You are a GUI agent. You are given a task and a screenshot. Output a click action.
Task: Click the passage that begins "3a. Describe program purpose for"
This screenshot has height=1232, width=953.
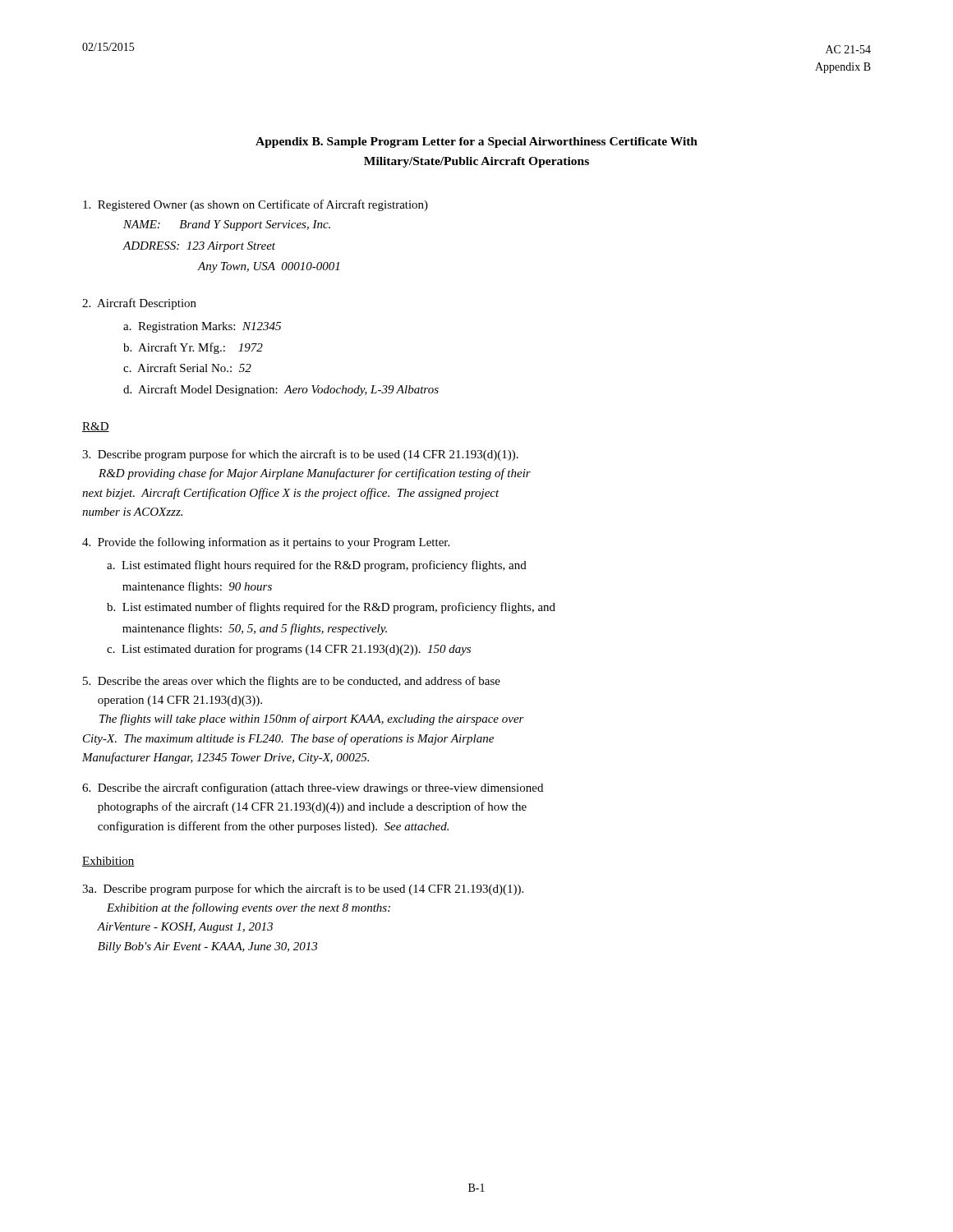[x=303, y=917]
